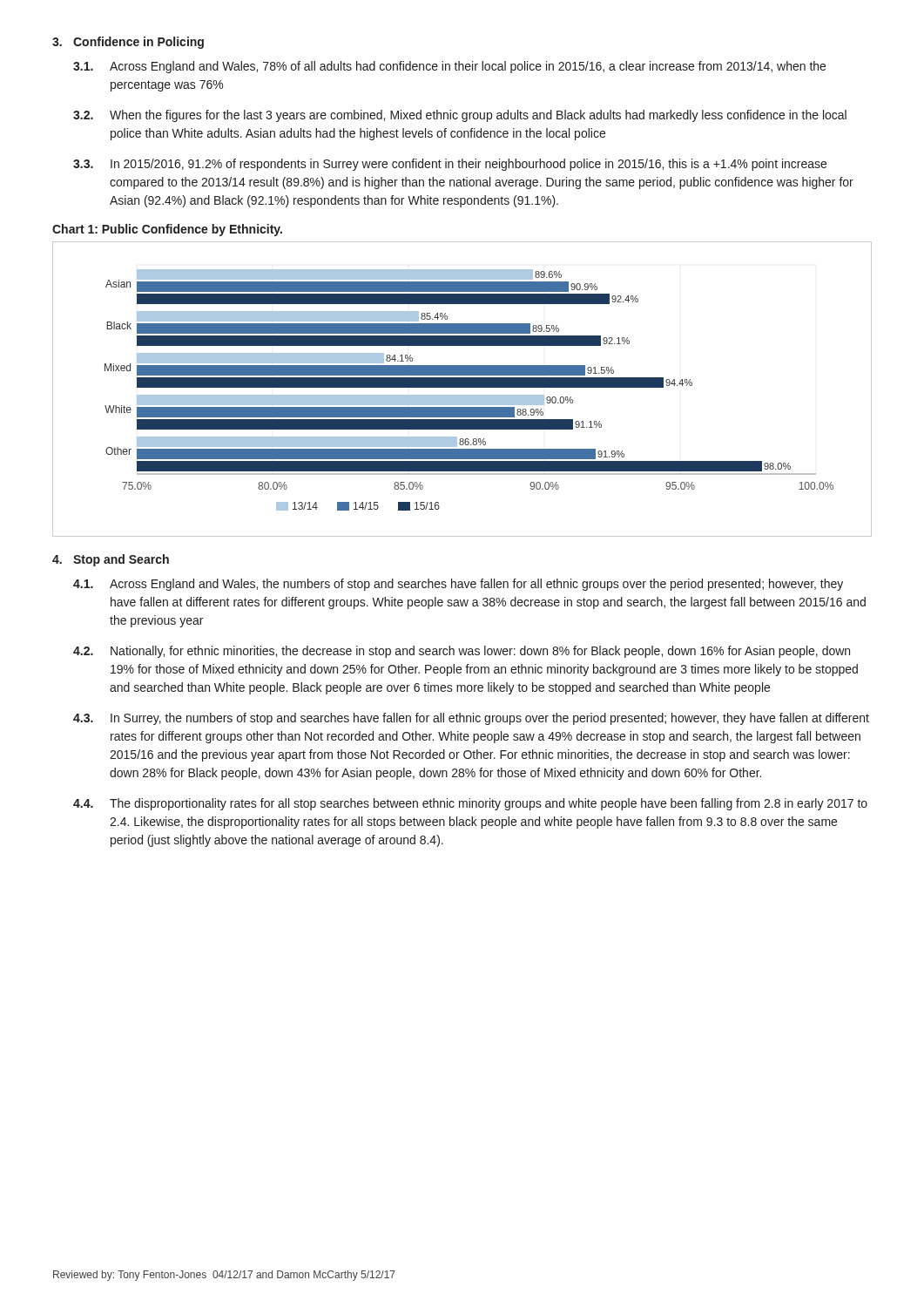Locate the text "Chart 1: Public Confidence by Ethnicity."
The width and height of the screenshot is (924, 1307).
coord(168,229)
